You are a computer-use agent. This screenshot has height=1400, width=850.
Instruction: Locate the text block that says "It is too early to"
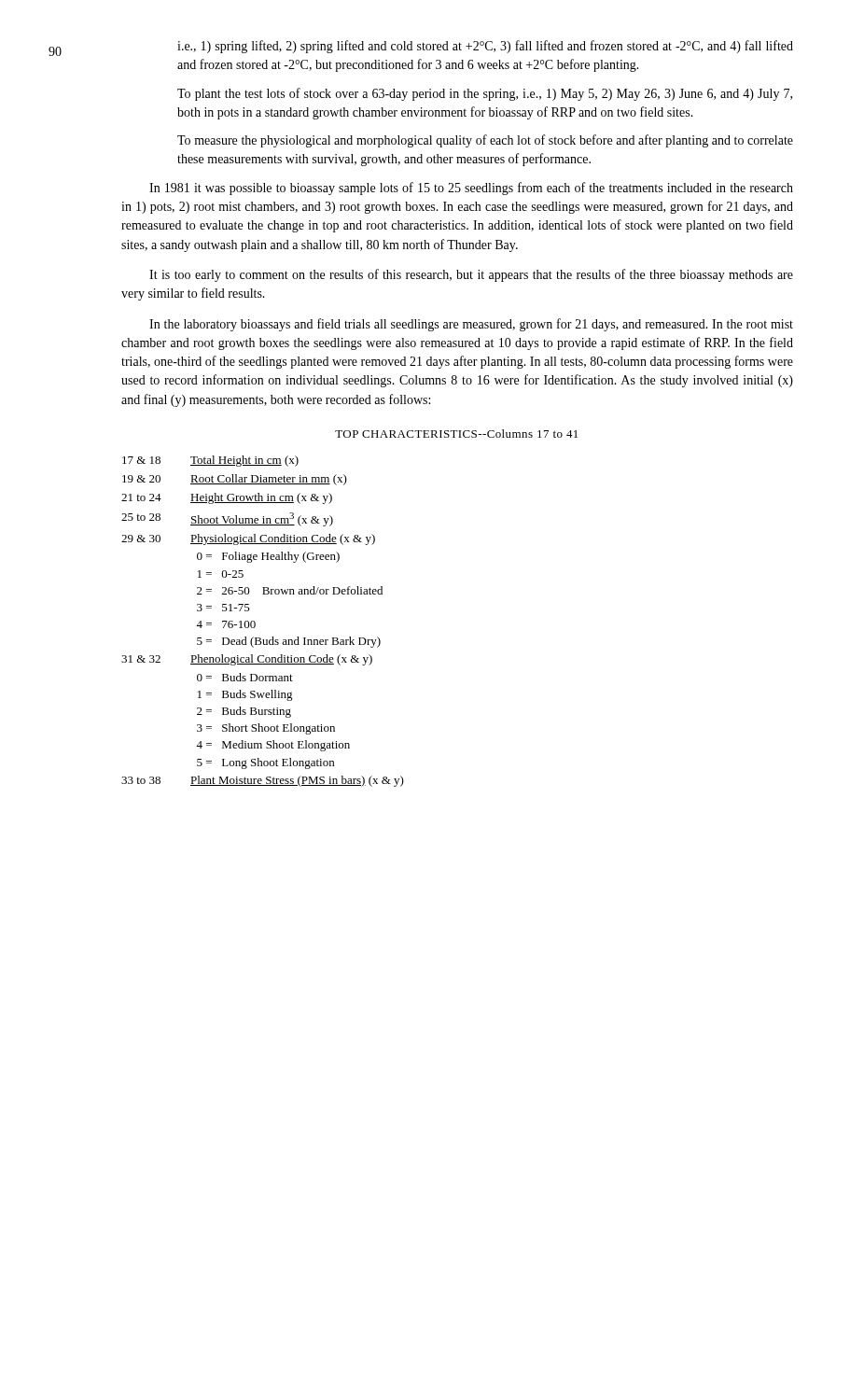(457, 284)
